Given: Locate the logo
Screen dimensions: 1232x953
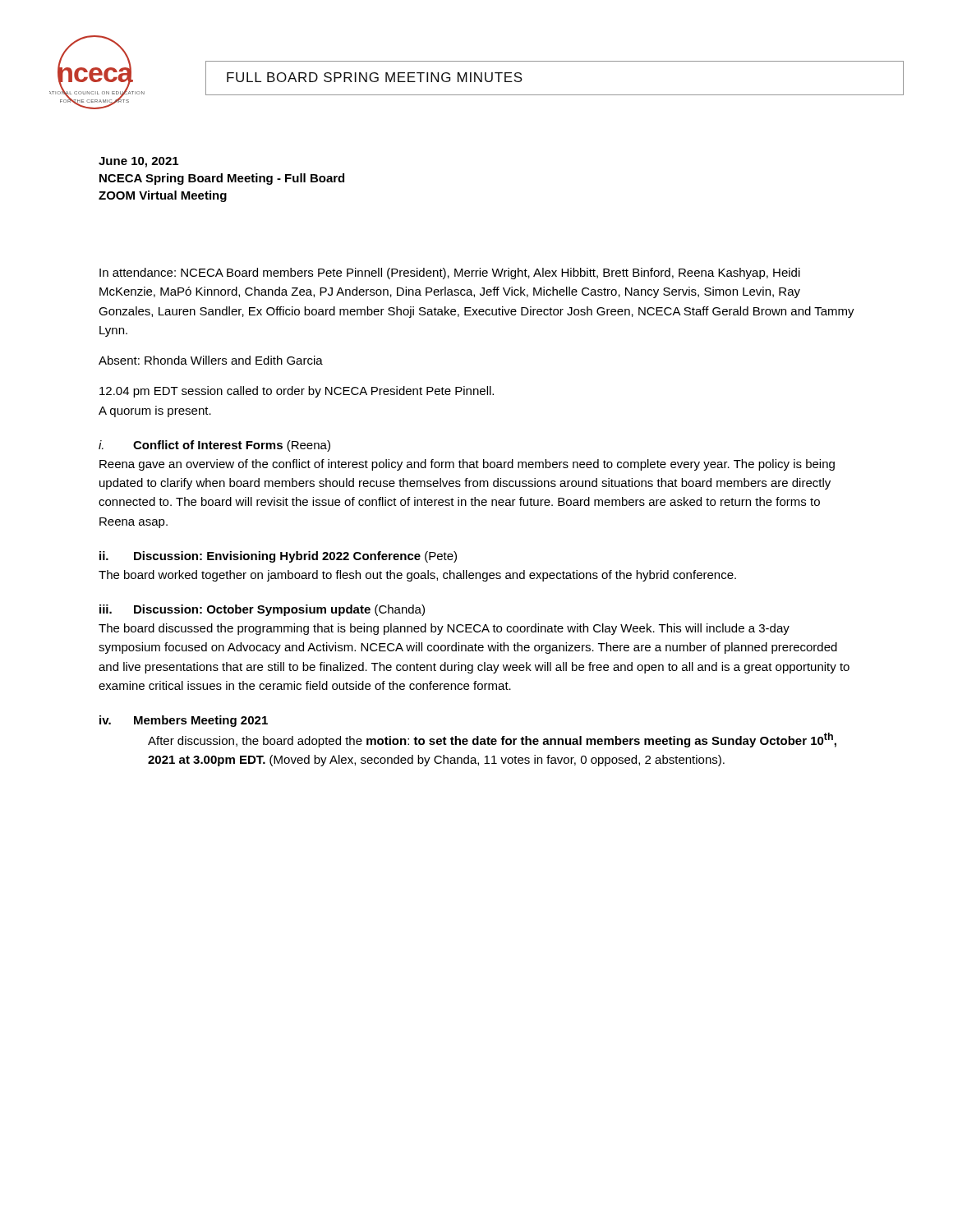Looking at the screenshot, I should [x=115, y=78].
